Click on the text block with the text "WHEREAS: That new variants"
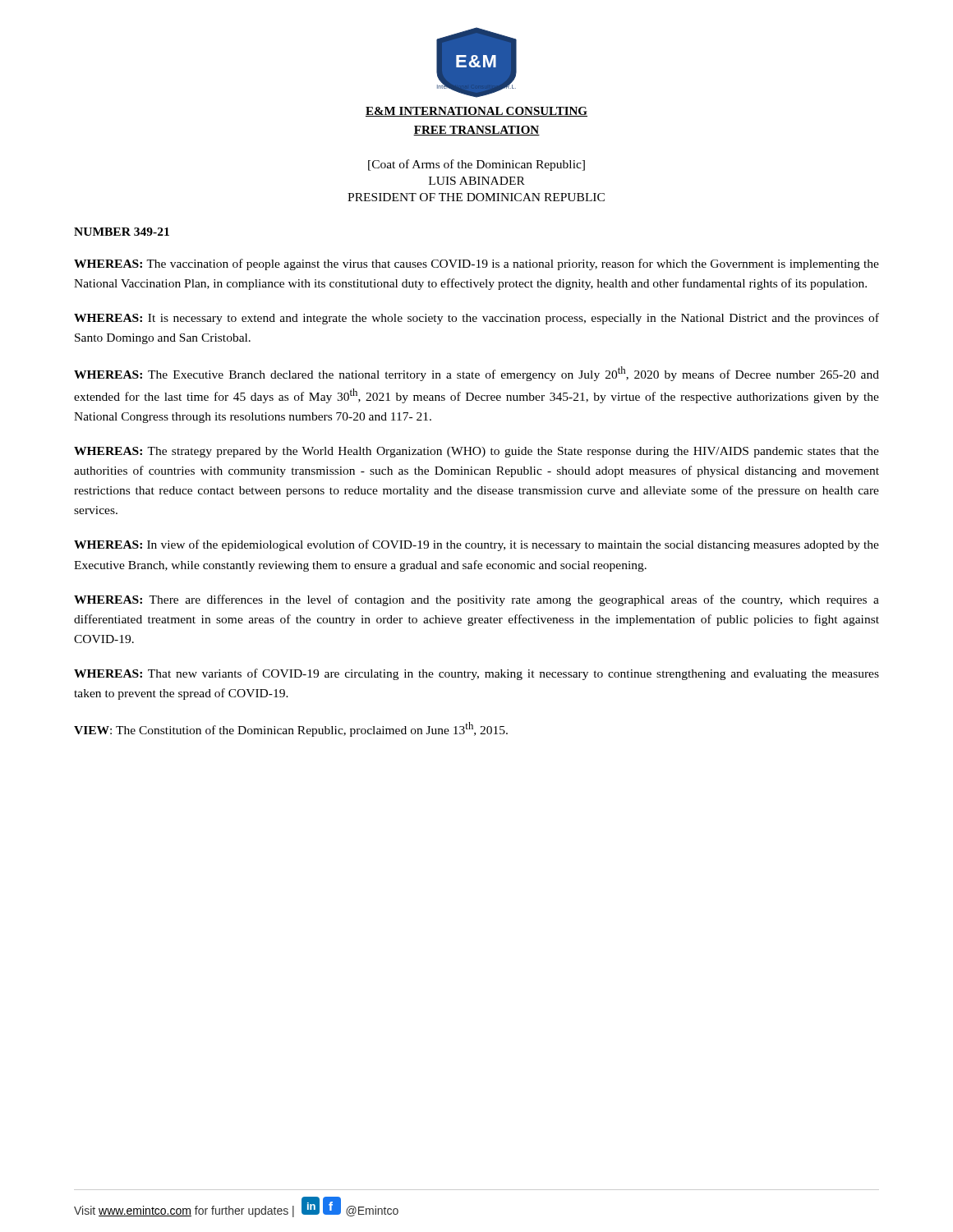 476,683
